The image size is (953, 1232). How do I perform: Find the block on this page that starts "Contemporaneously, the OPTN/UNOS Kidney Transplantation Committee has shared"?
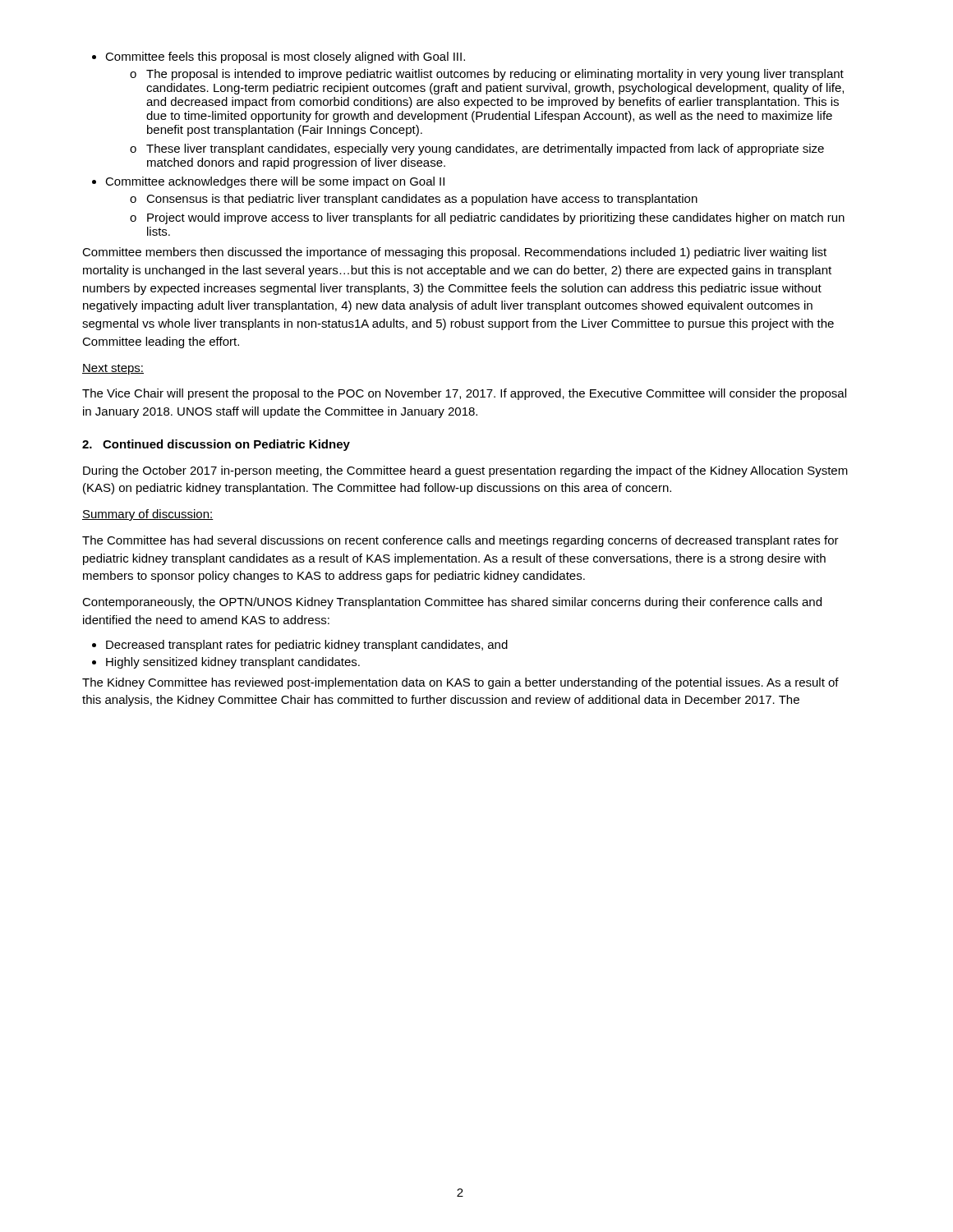(468, 611)
